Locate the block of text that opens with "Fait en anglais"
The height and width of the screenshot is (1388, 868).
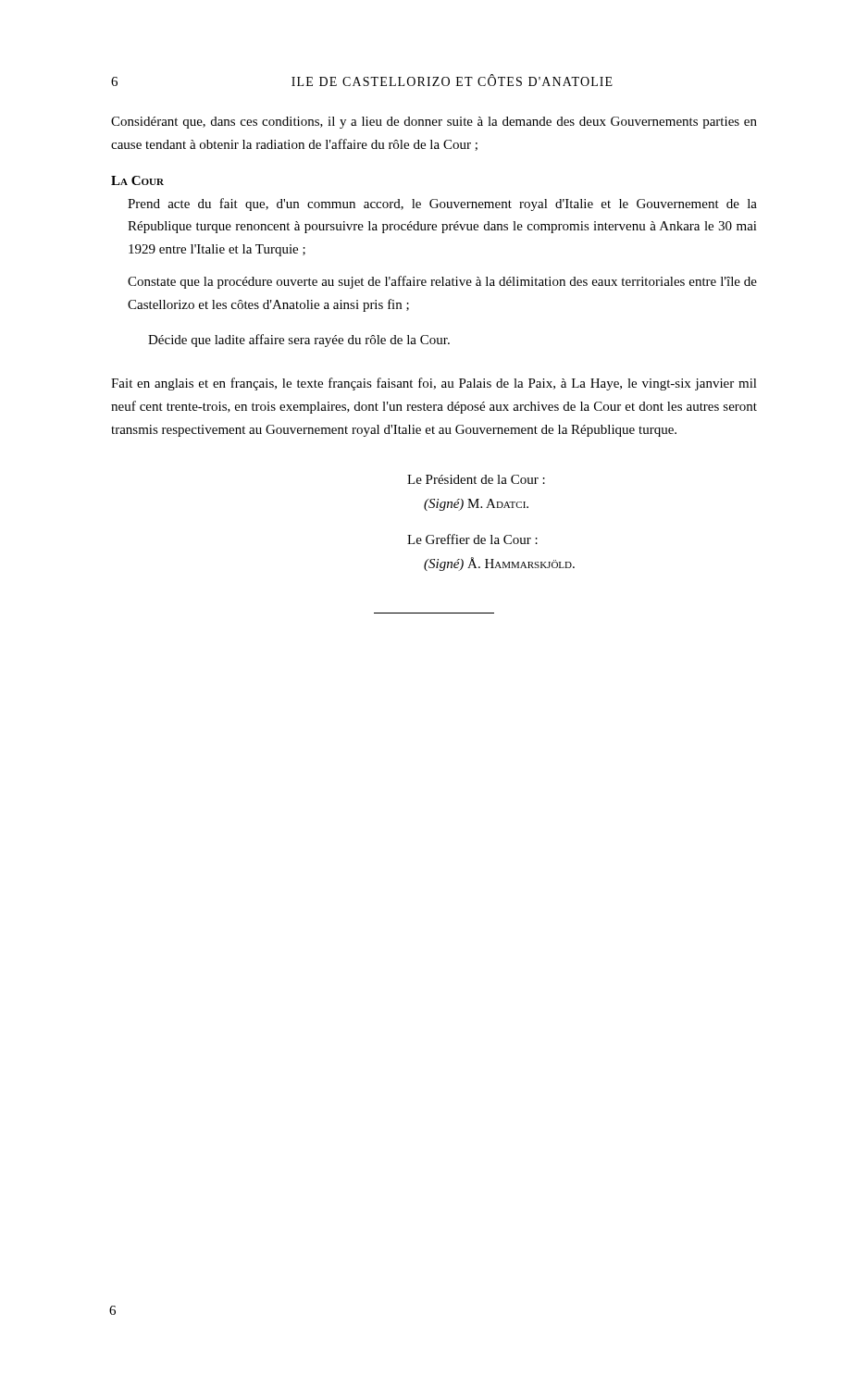434,406
